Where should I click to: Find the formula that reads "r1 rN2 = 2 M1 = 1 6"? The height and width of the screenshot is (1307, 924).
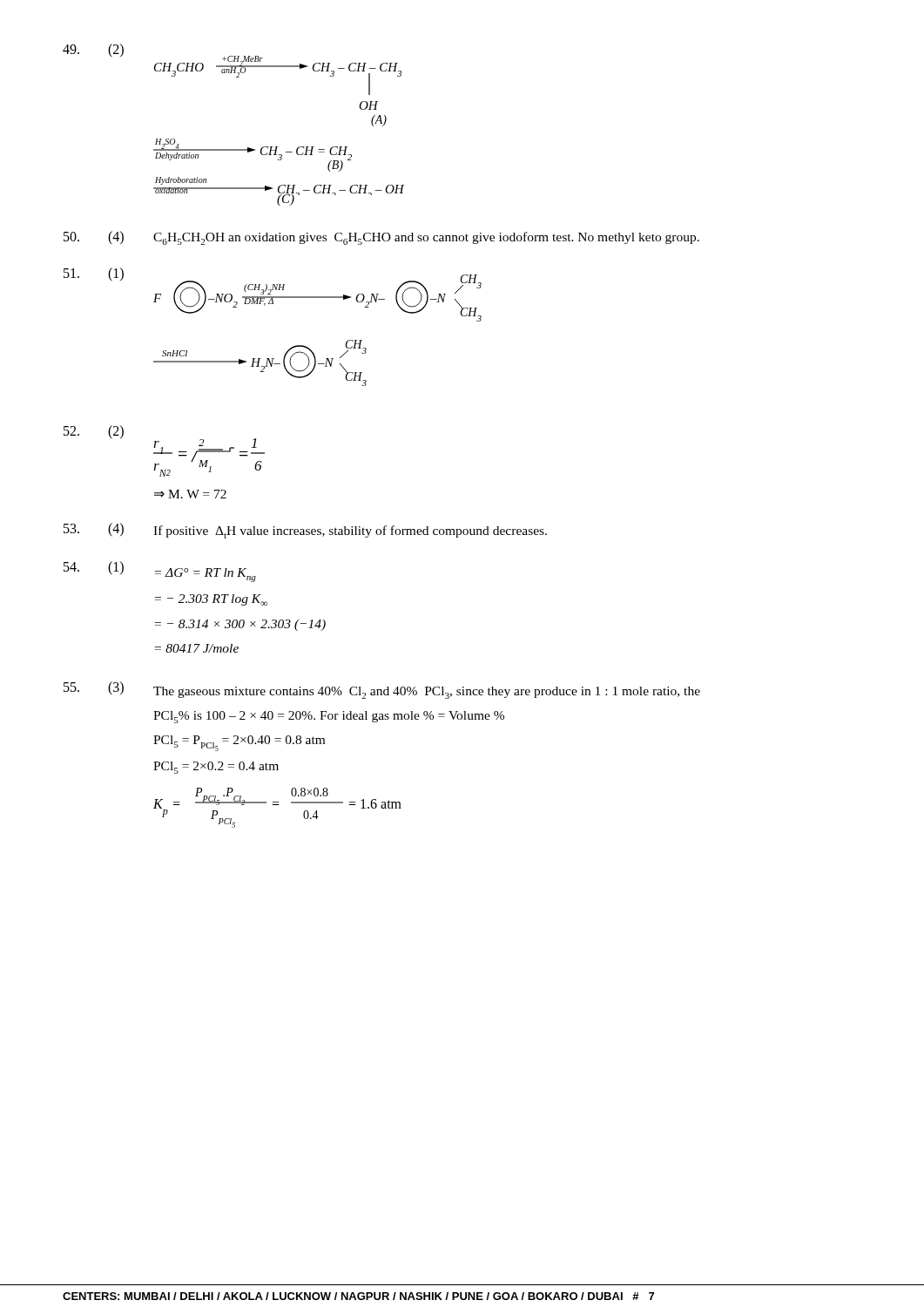coord(249,453)
